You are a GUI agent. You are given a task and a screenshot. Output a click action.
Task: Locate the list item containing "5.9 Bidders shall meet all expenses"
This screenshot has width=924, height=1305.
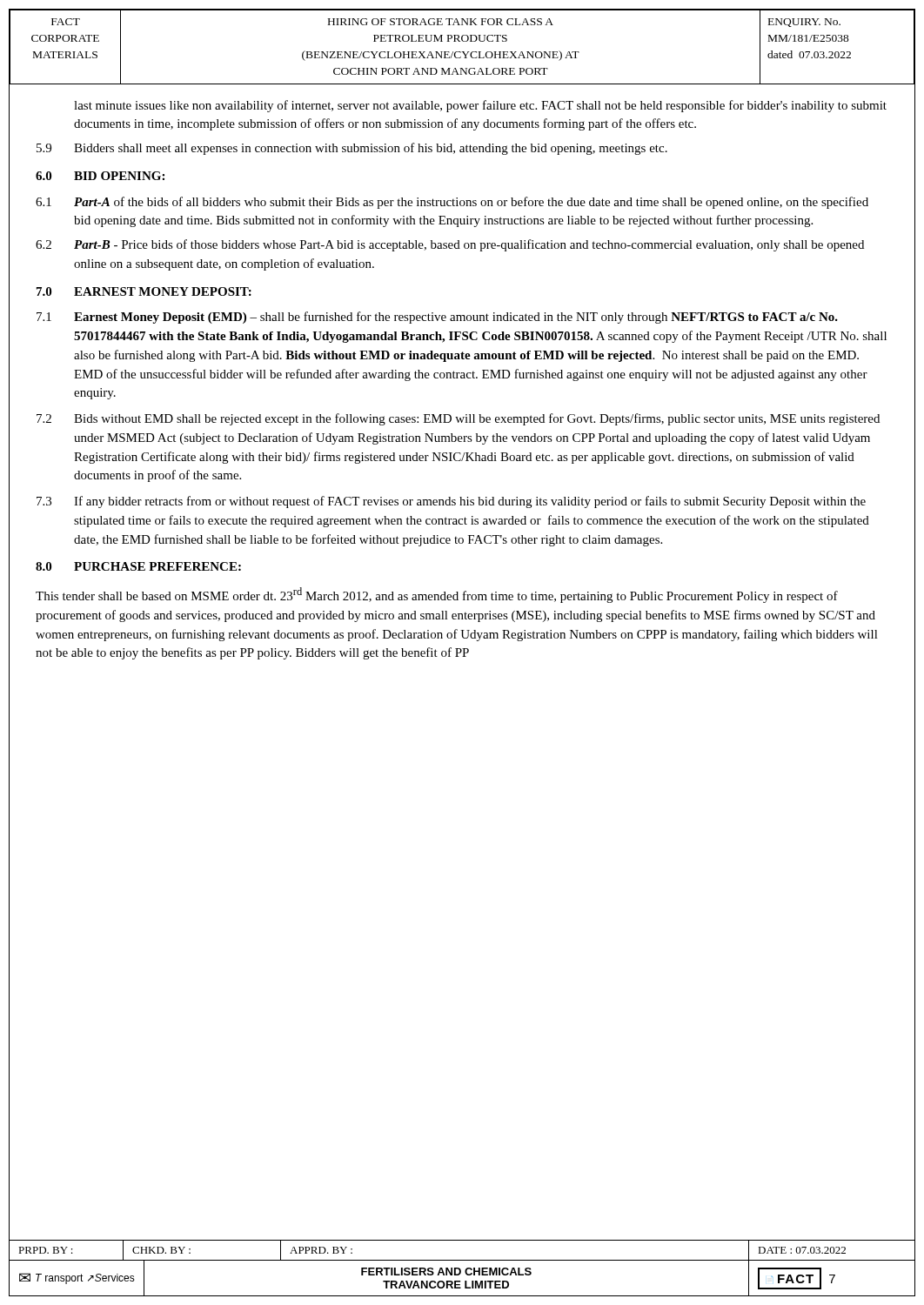click(462, 149)
